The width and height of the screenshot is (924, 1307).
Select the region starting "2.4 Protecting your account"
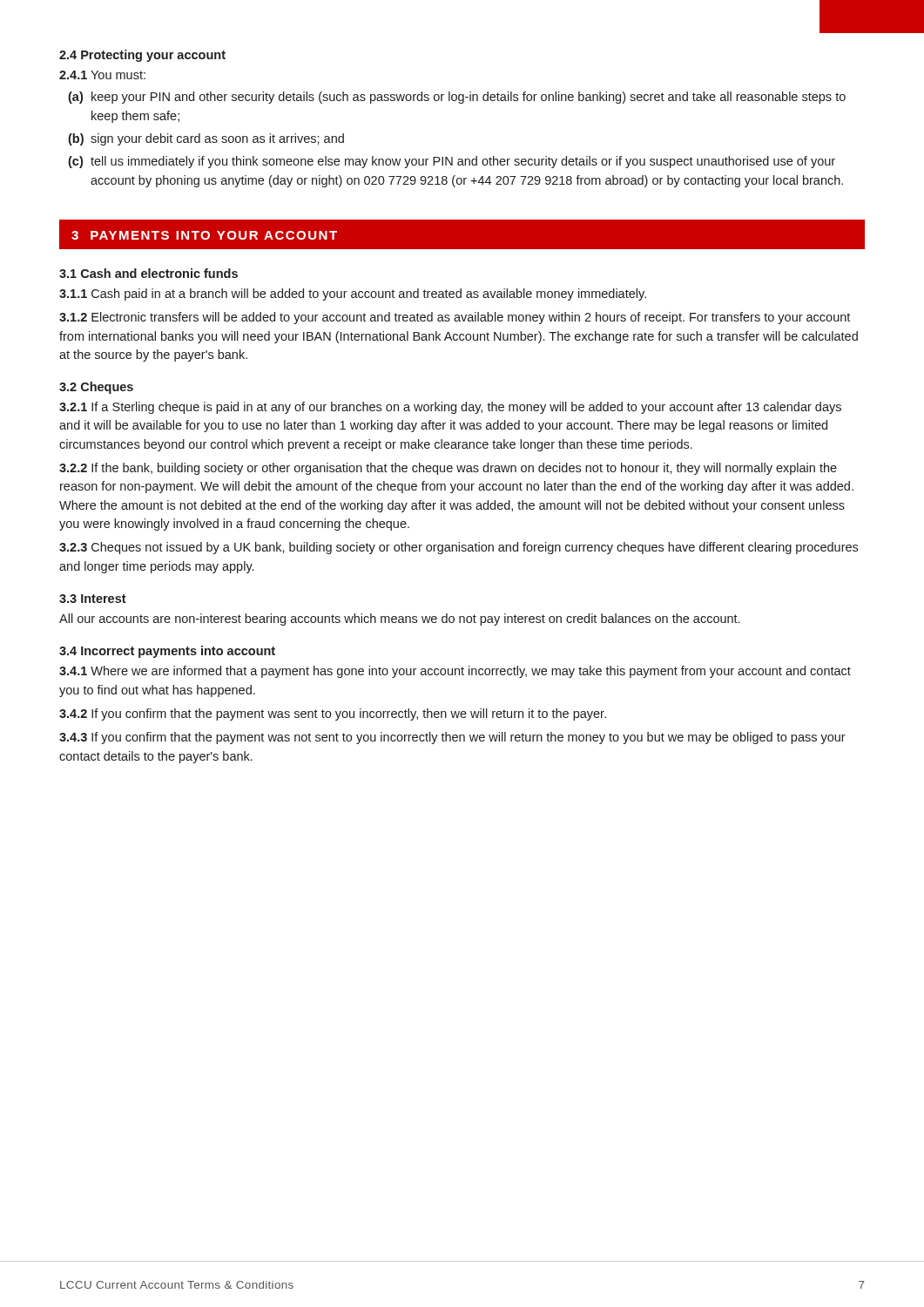[142, 55]
